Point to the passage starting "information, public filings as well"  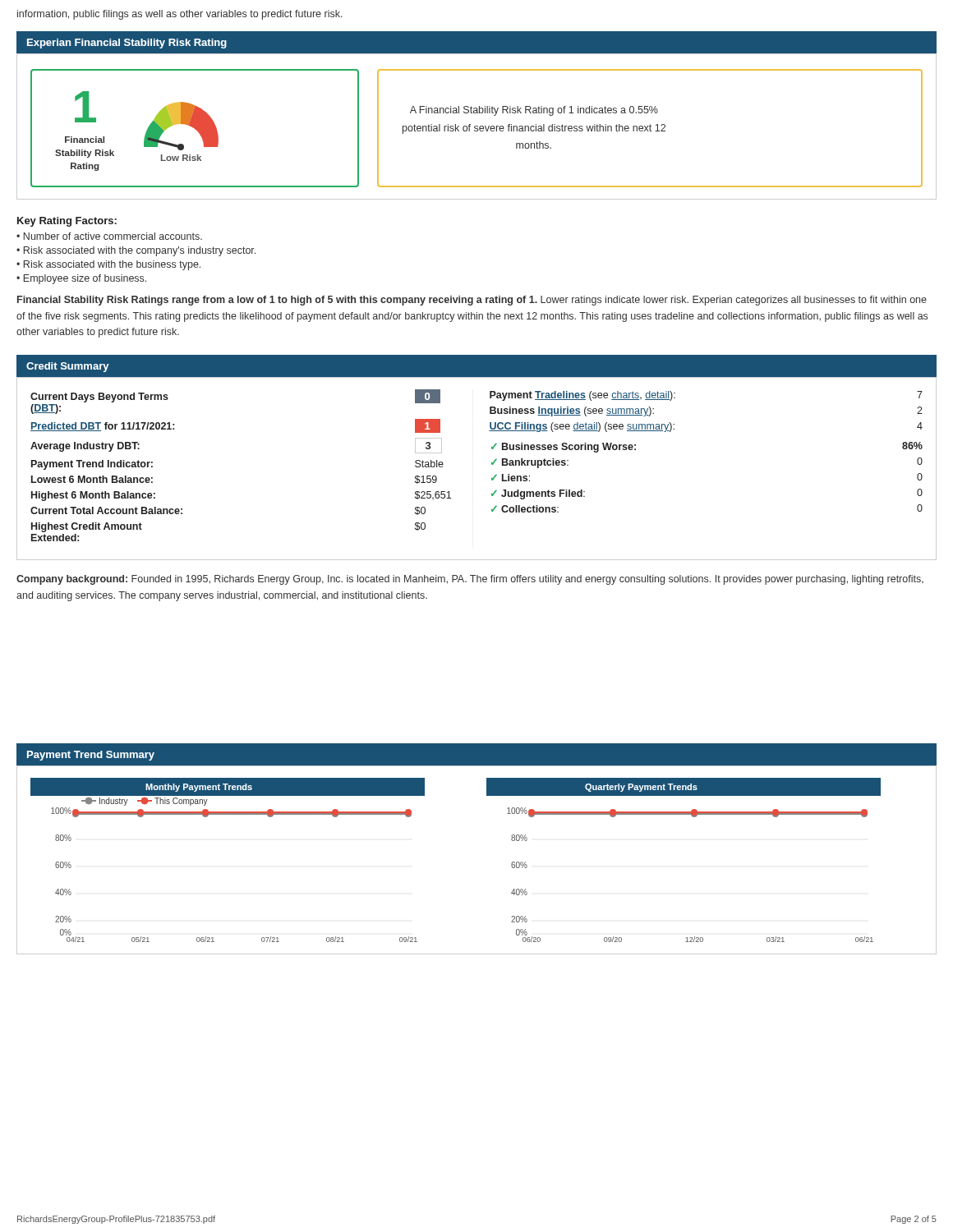coord(180,14)
